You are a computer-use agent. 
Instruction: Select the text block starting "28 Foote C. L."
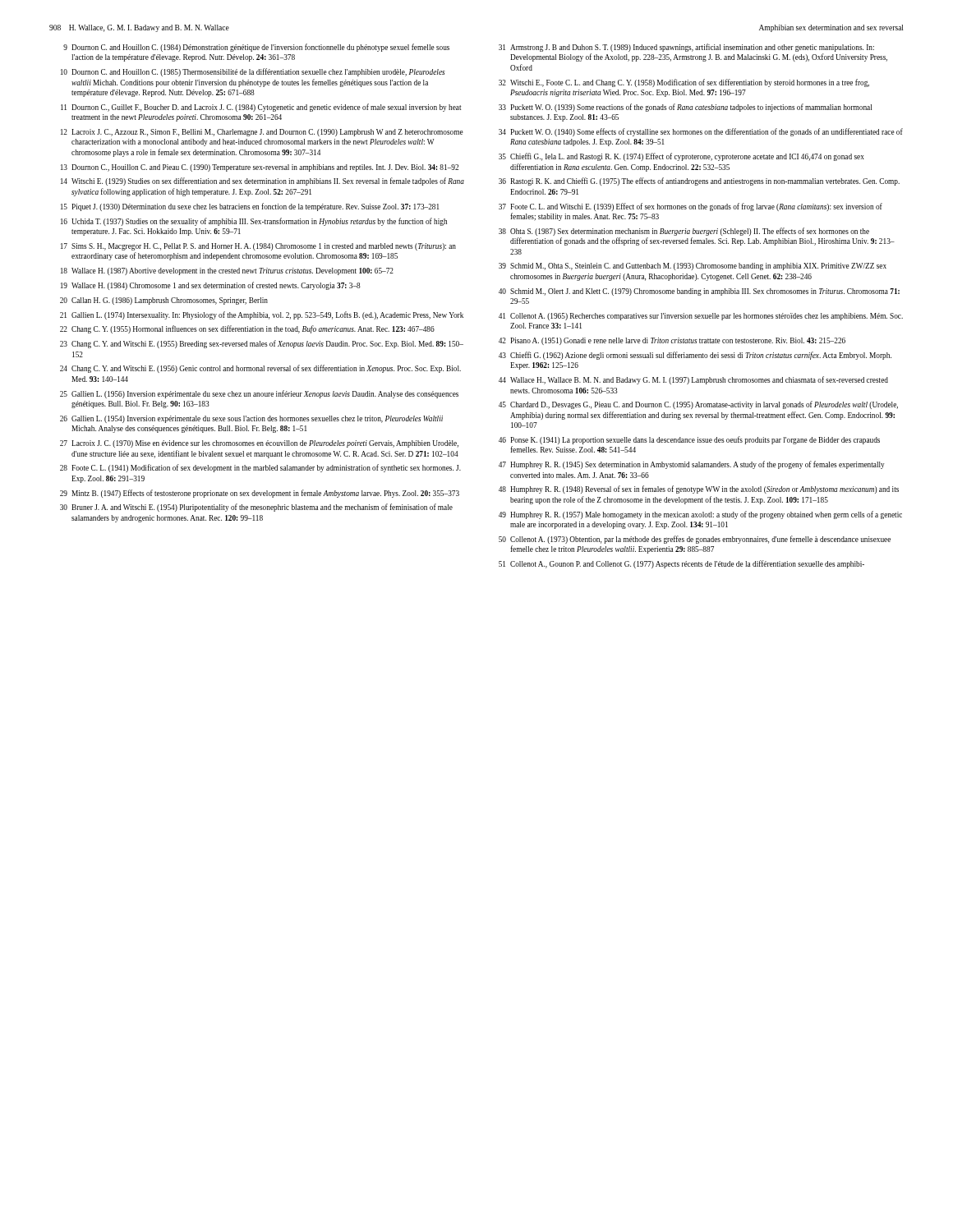point(257,474)
